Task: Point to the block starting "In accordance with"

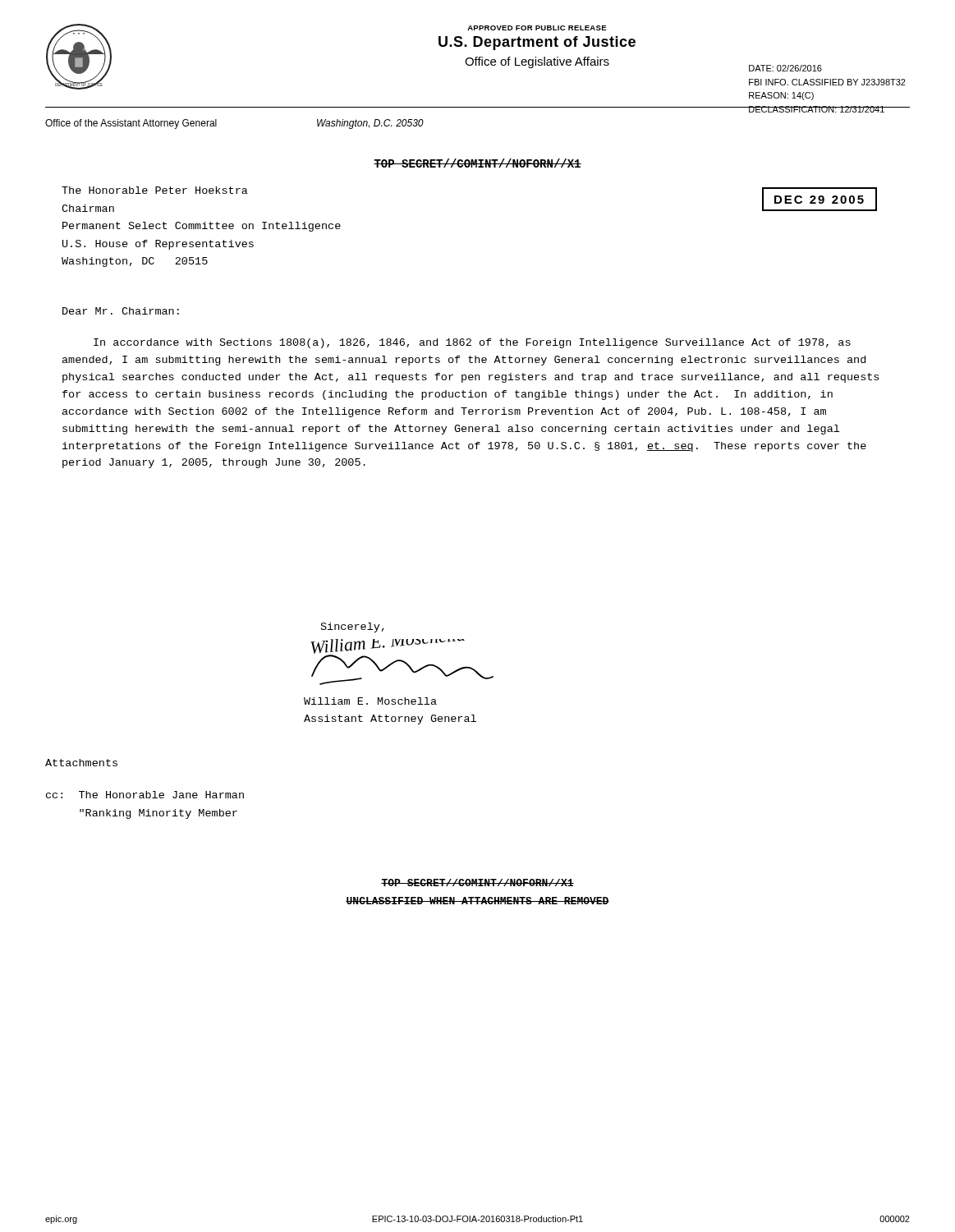Action: 472,404
